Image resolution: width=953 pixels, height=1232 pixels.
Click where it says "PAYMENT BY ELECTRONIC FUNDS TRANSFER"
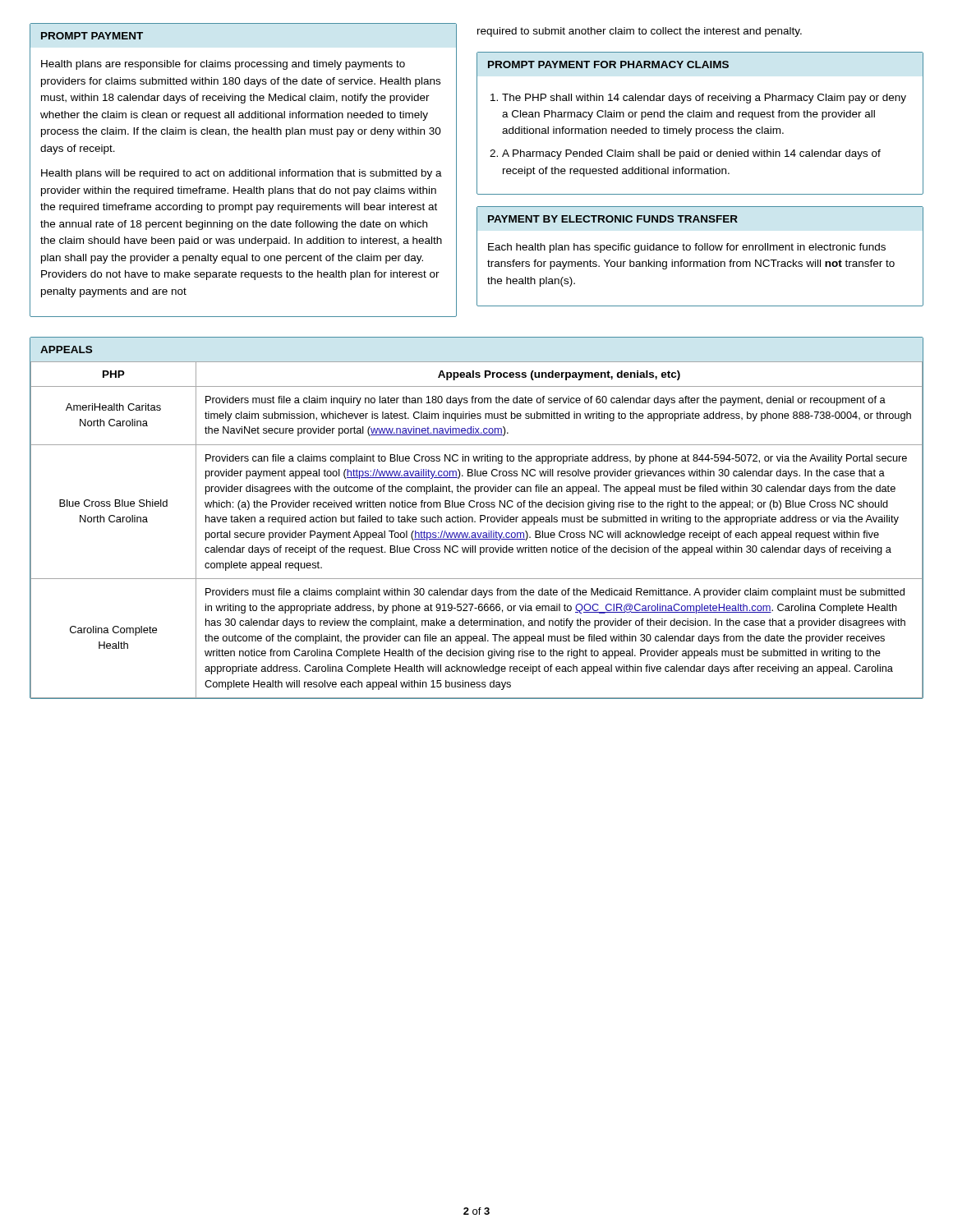612,219
